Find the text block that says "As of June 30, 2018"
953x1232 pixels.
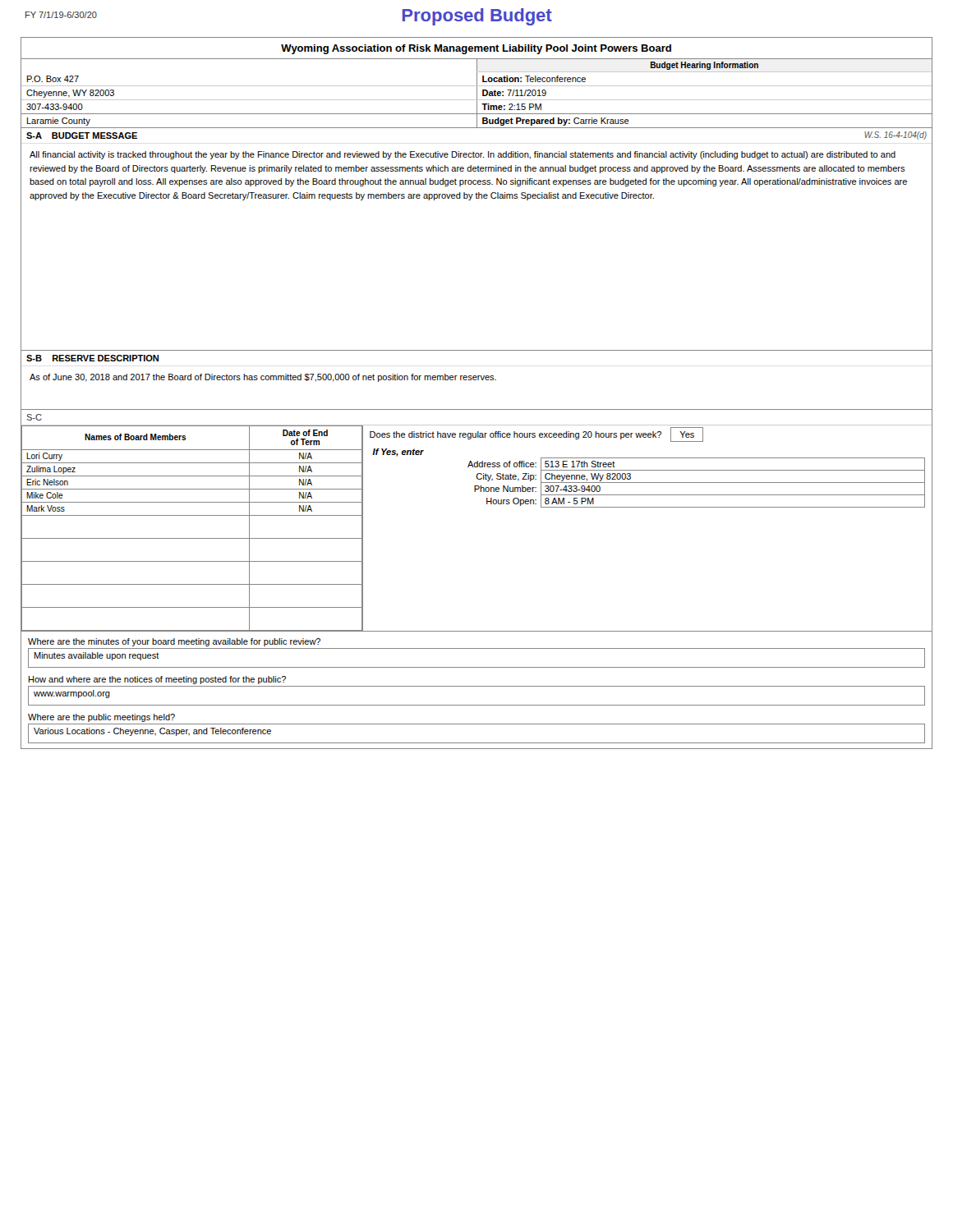pyautogui.click(x=263, y=377)
